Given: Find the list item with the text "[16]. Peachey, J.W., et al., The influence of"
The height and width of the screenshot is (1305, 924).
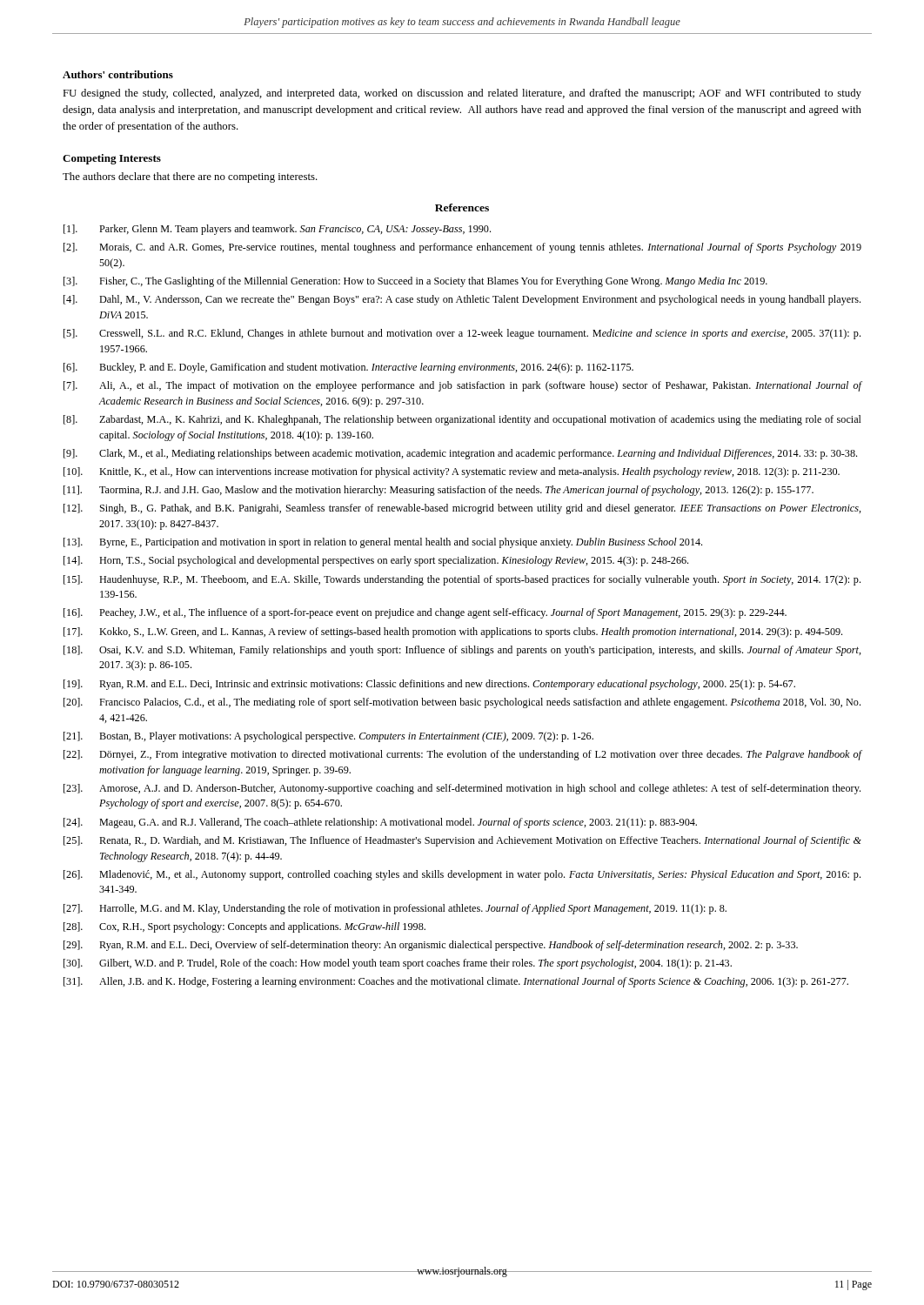Looking at the screenshot, I should point(462,613).
